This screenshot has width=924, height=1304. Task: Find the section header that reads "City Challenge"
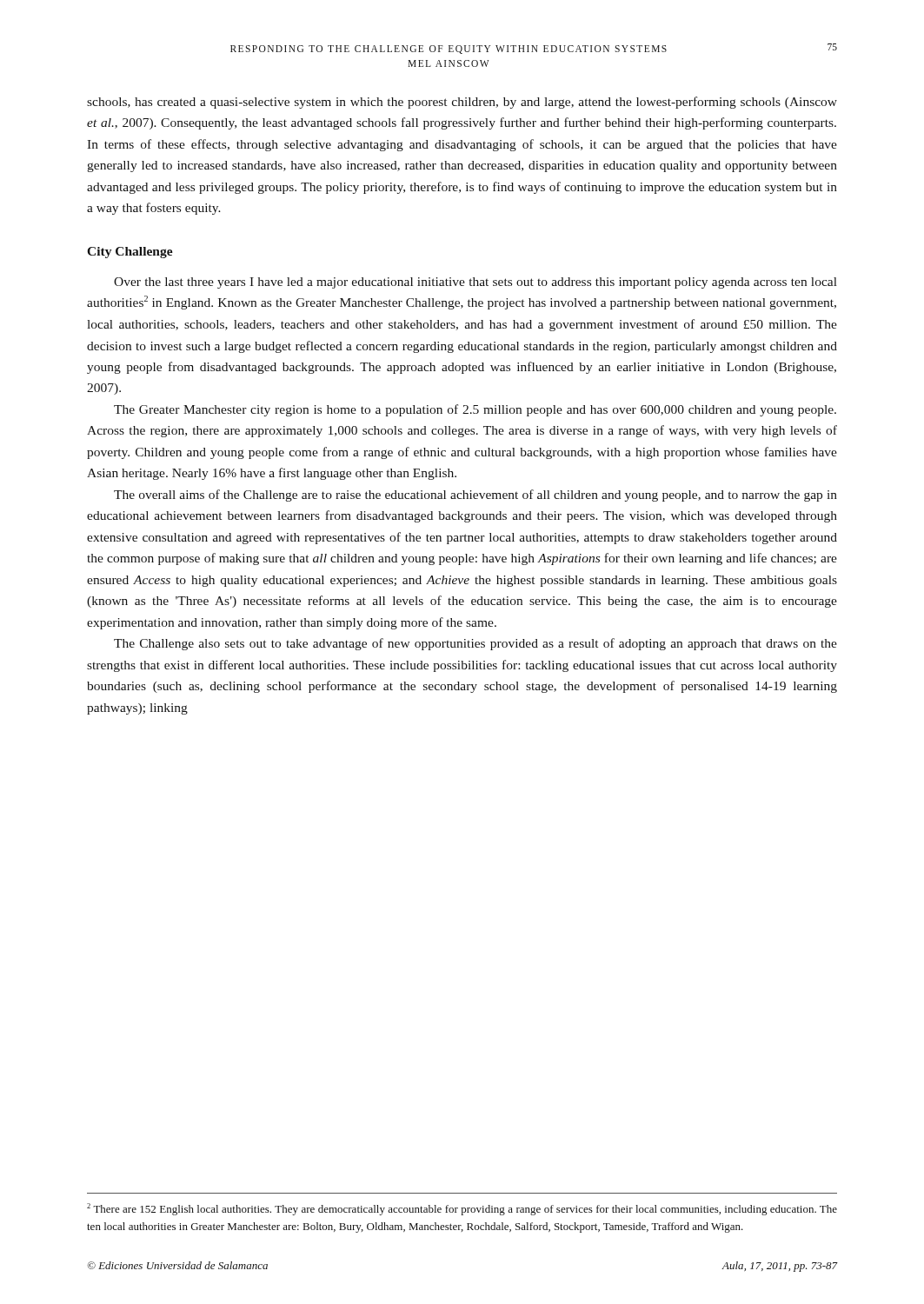coord(130,251)
